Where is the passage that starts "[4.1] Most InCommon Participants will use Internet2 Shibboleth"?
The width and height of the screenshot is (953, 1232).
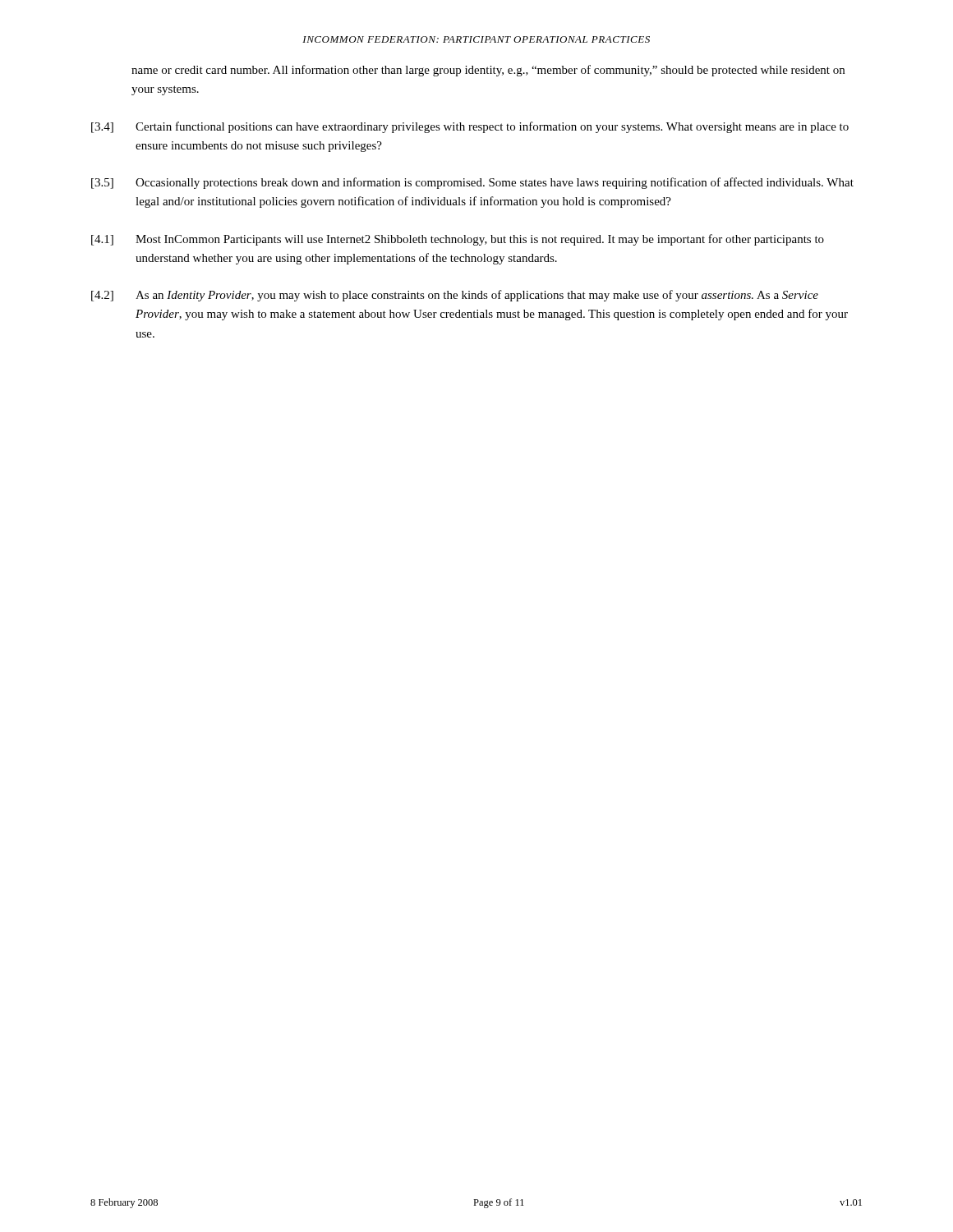[476, 249]
